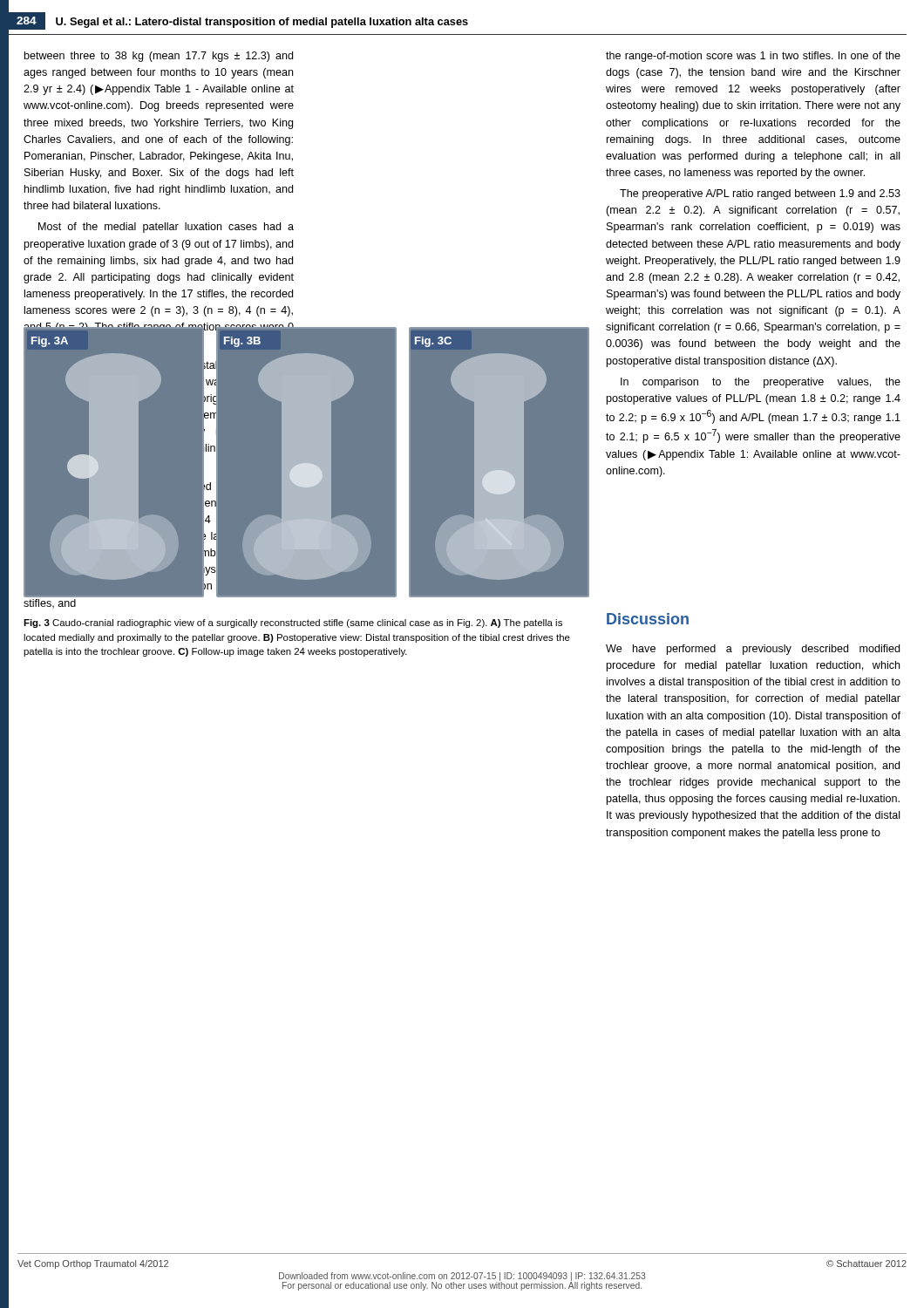Navigate to the element starting "We have performed"
Screen dimensions: 1308x924
click(753, 741)
